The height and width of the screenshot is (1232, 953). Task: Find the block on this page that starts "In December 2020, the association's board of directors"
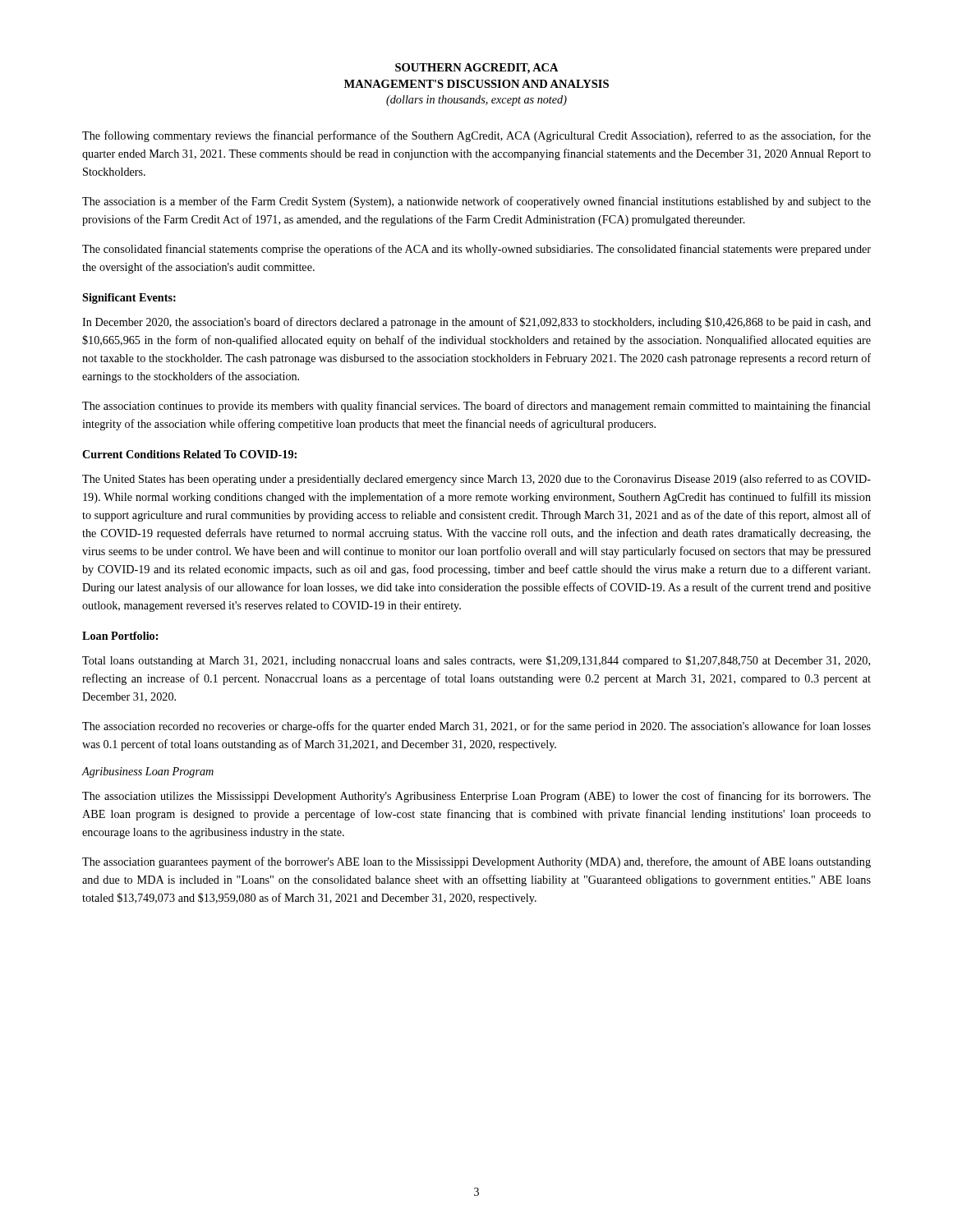476,349
